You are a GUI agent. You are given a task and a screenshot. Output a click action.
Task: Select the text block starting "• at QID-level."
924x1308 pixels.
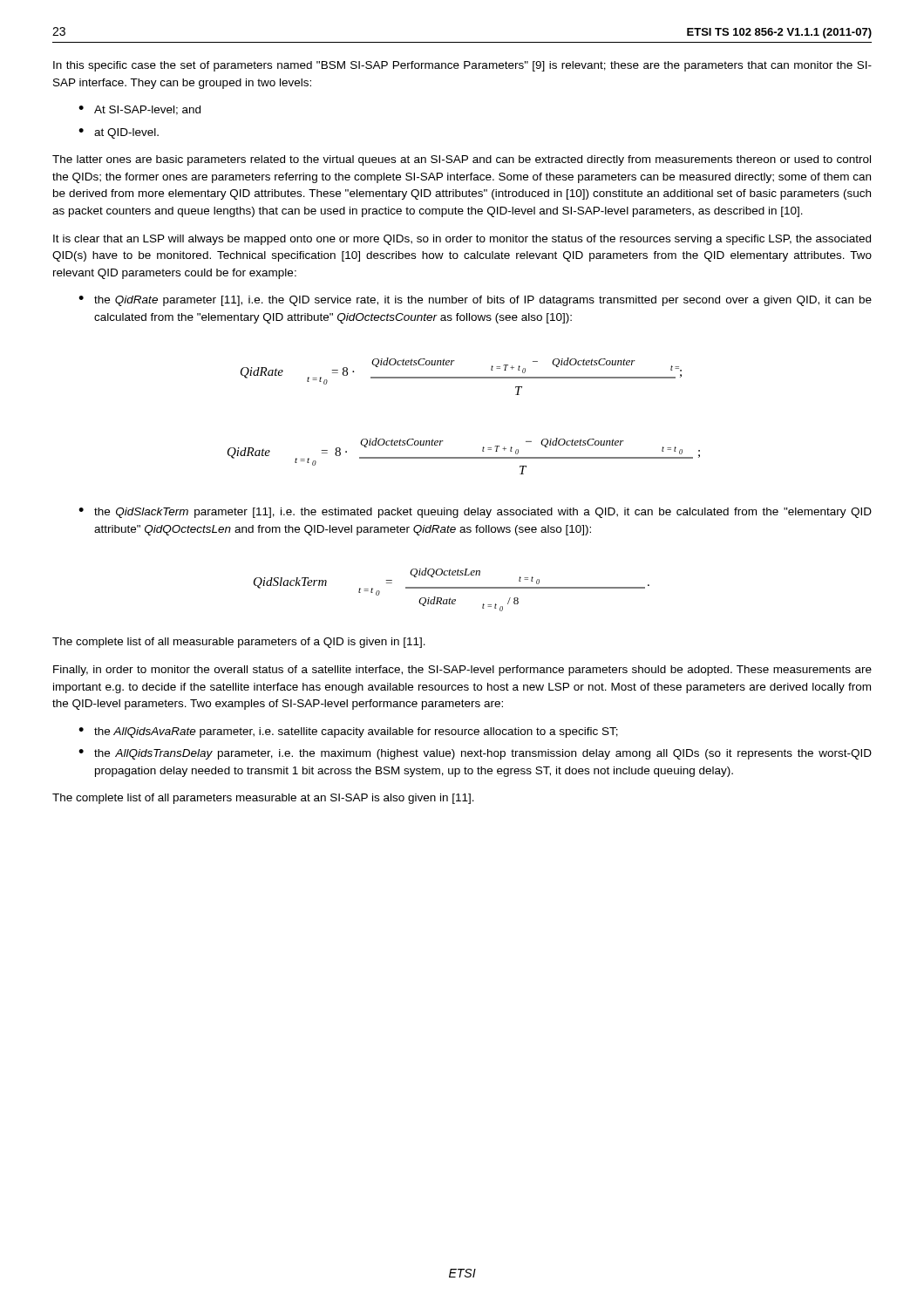[119, 132]
